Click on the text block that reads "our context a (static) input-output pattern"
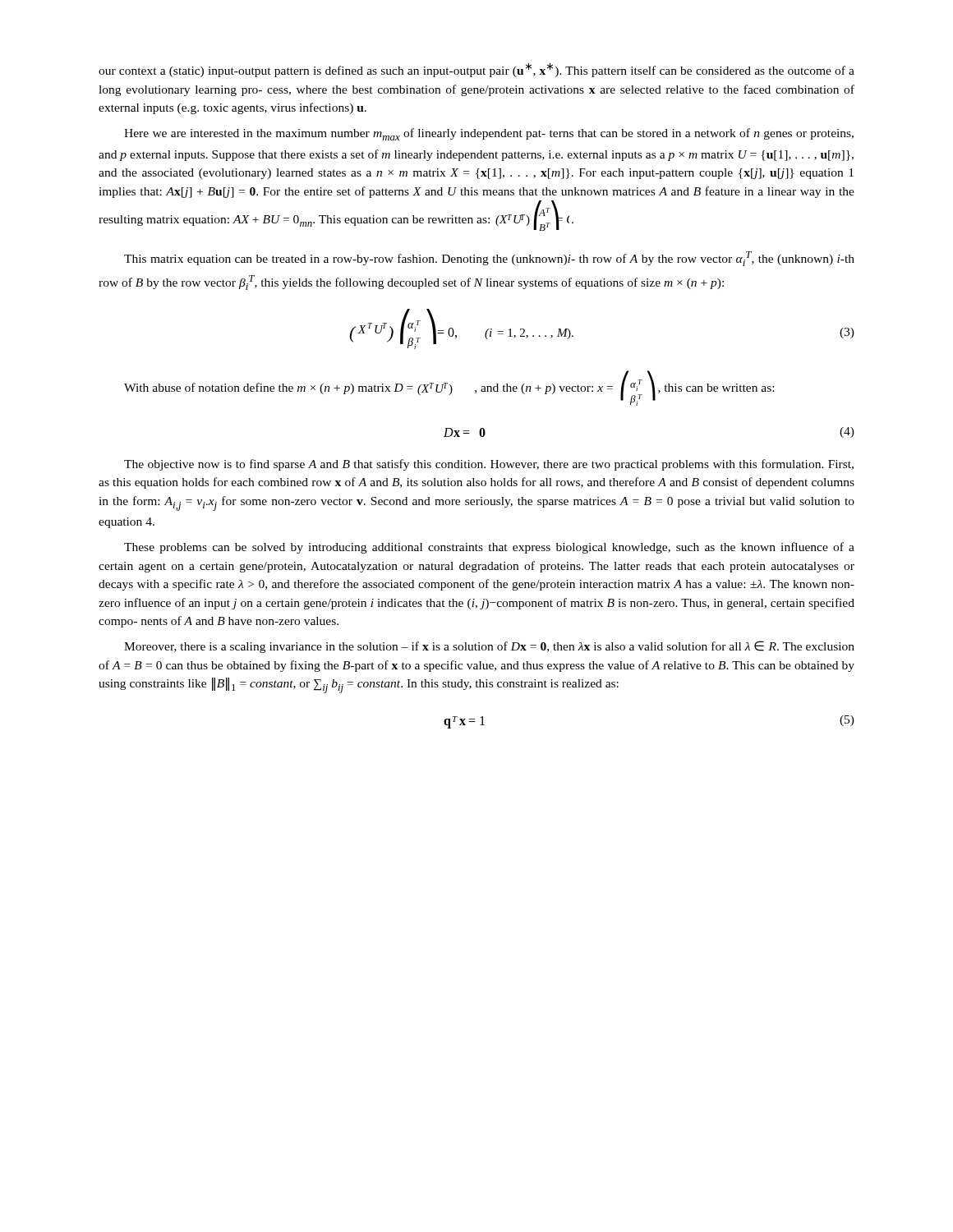Screen dimensions: 1232x953 pyautogui.click(x=476, y=87)
